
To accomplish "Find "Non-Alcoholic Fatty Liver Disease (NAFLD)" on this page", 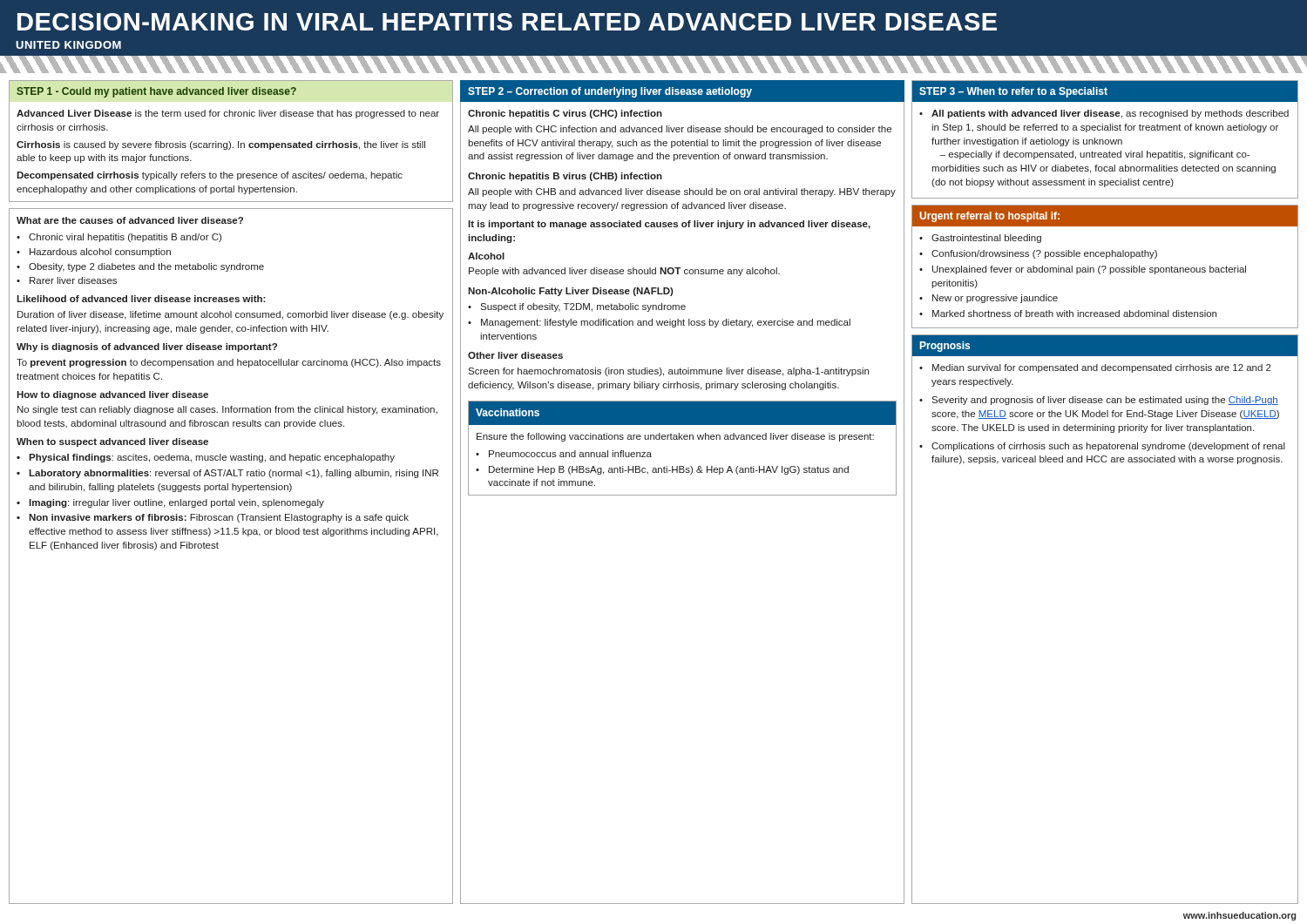I will pos(571,291).
